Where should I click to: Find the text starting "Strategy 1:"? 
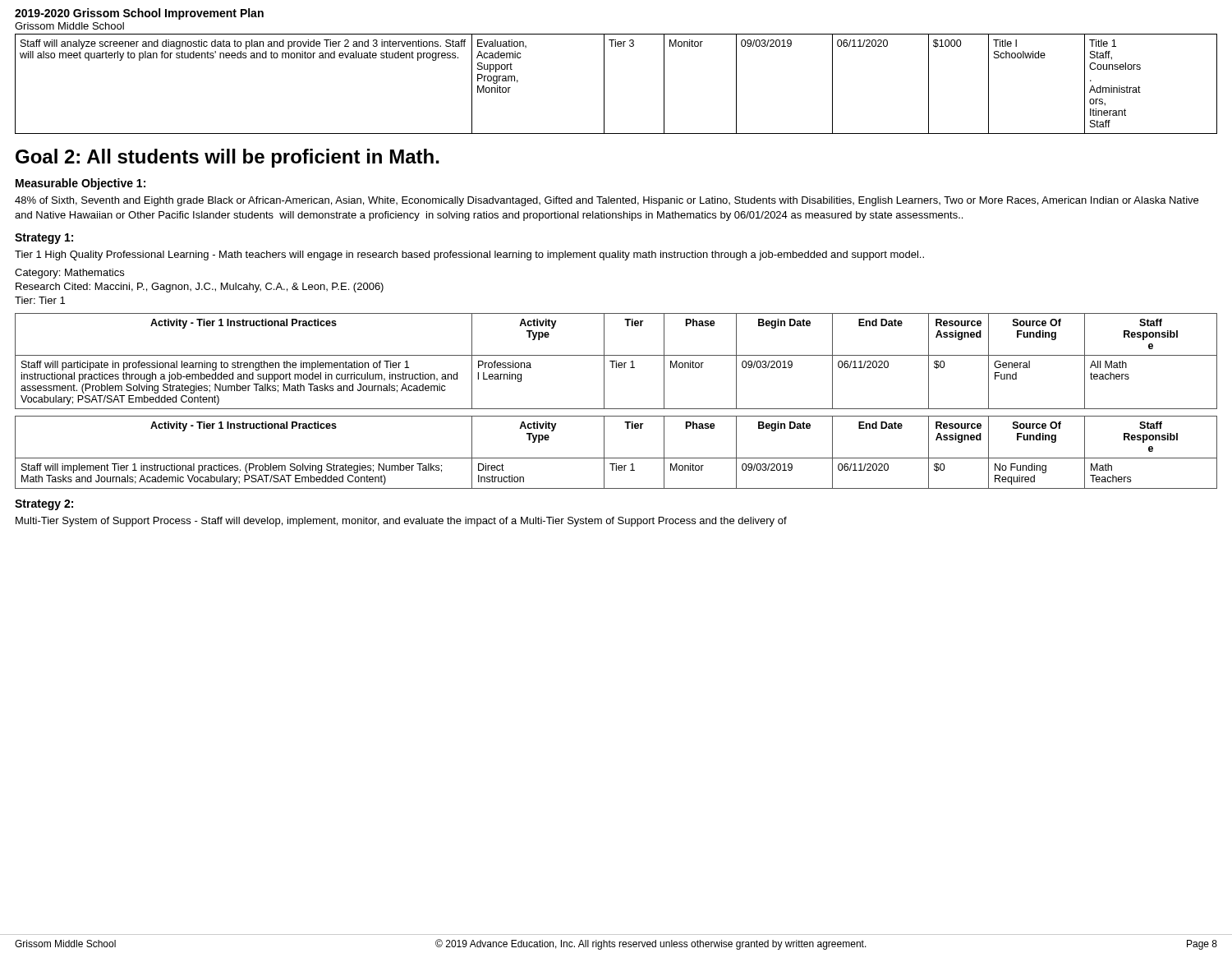[44, 238]
